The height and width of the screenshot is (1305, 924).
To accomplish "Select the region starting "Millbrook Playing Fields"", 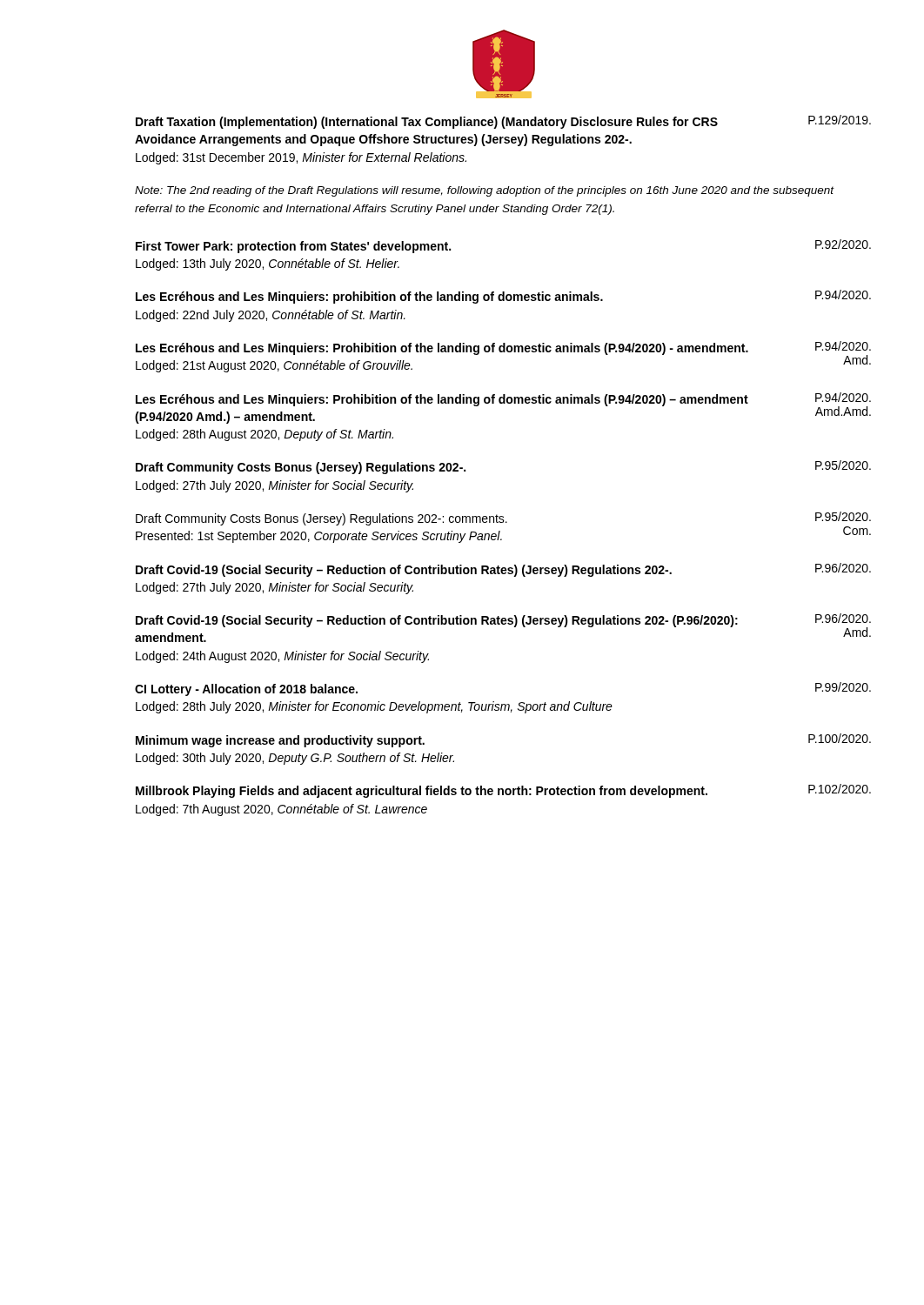I will [503, 800].
